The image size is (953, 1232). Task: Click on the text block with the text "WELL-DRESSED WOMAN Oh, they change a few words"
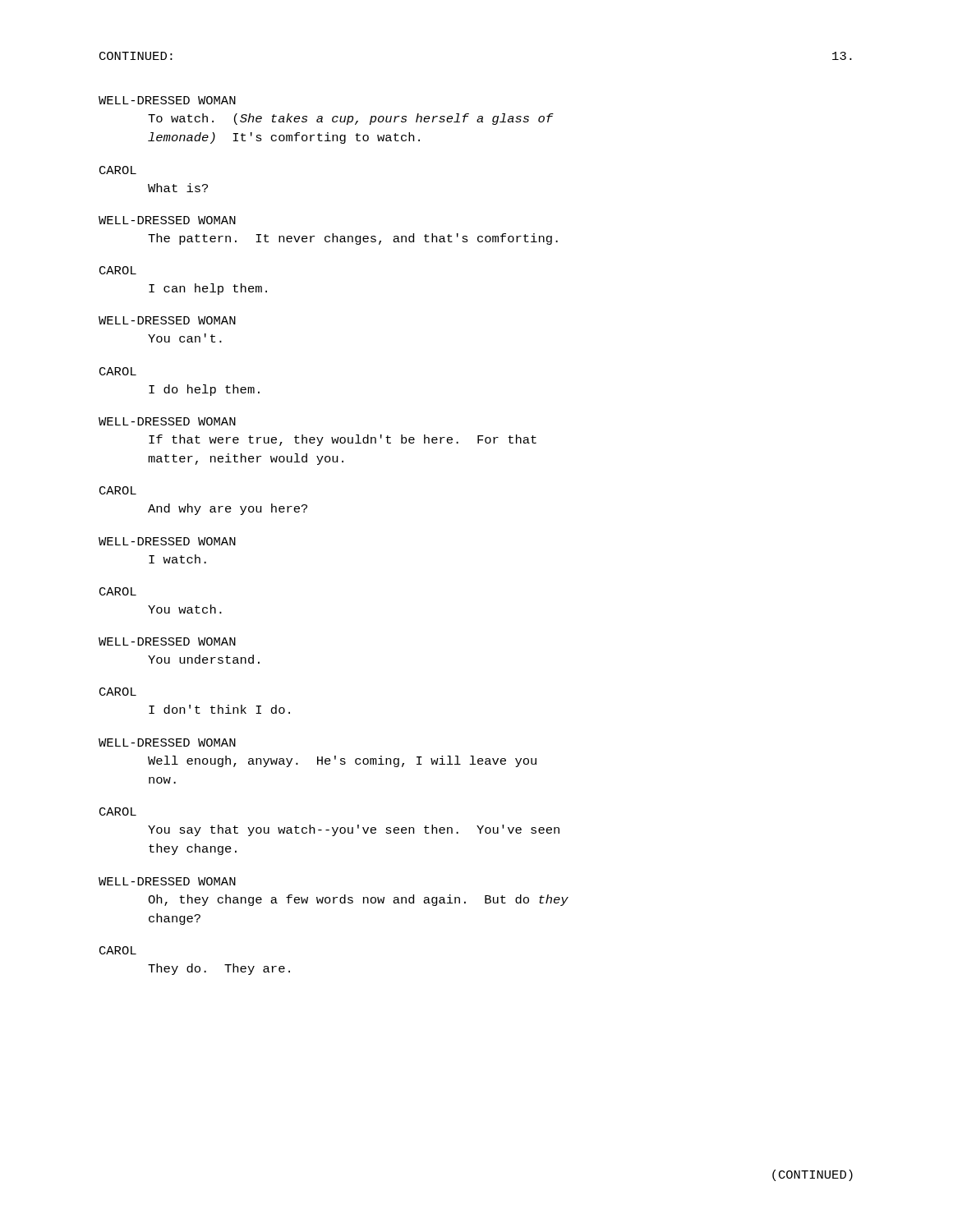(x=476, y=902)
